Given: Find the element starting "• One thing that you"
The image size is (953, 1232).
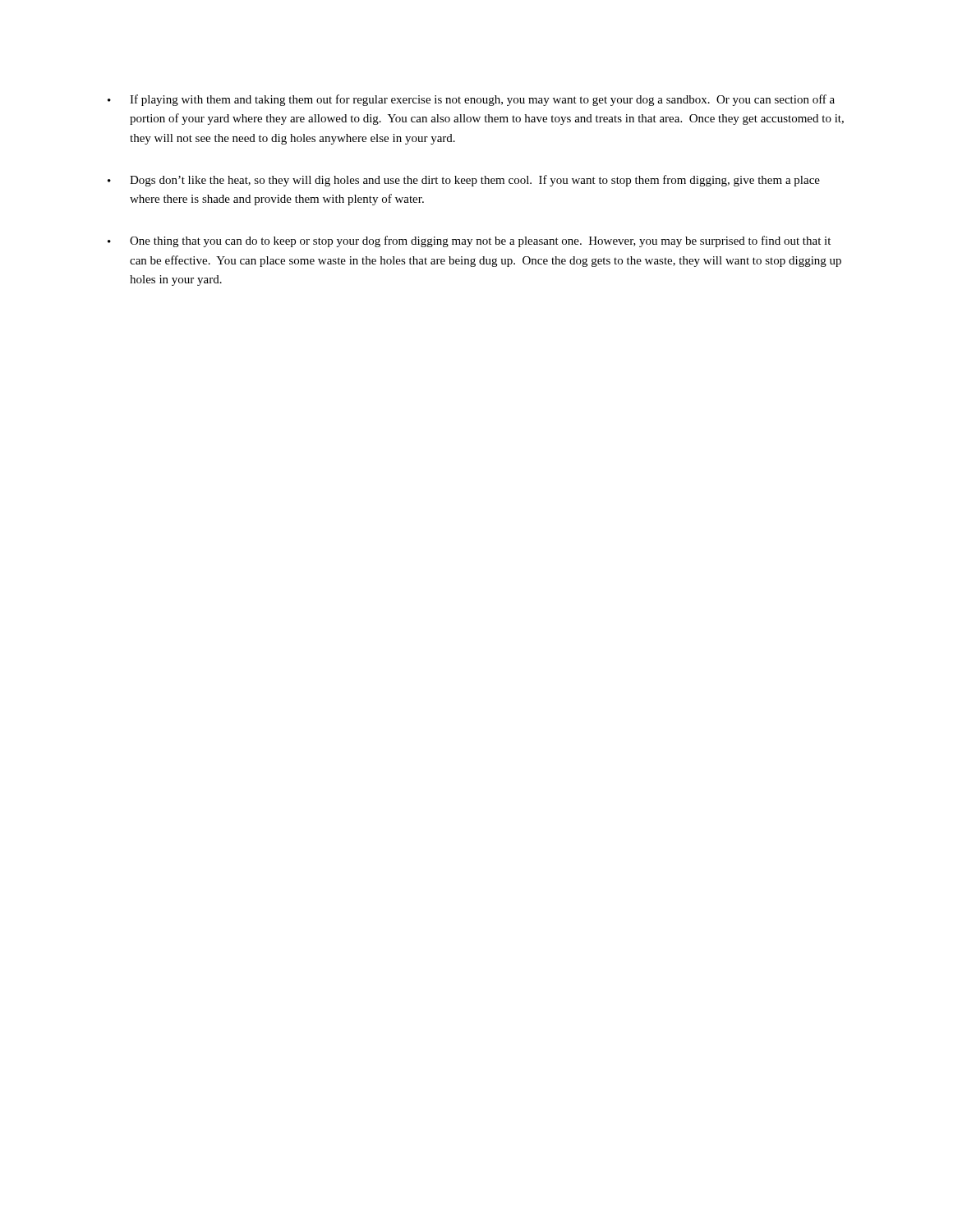Looking at the screenshot, I should click(x=476, y=261).
